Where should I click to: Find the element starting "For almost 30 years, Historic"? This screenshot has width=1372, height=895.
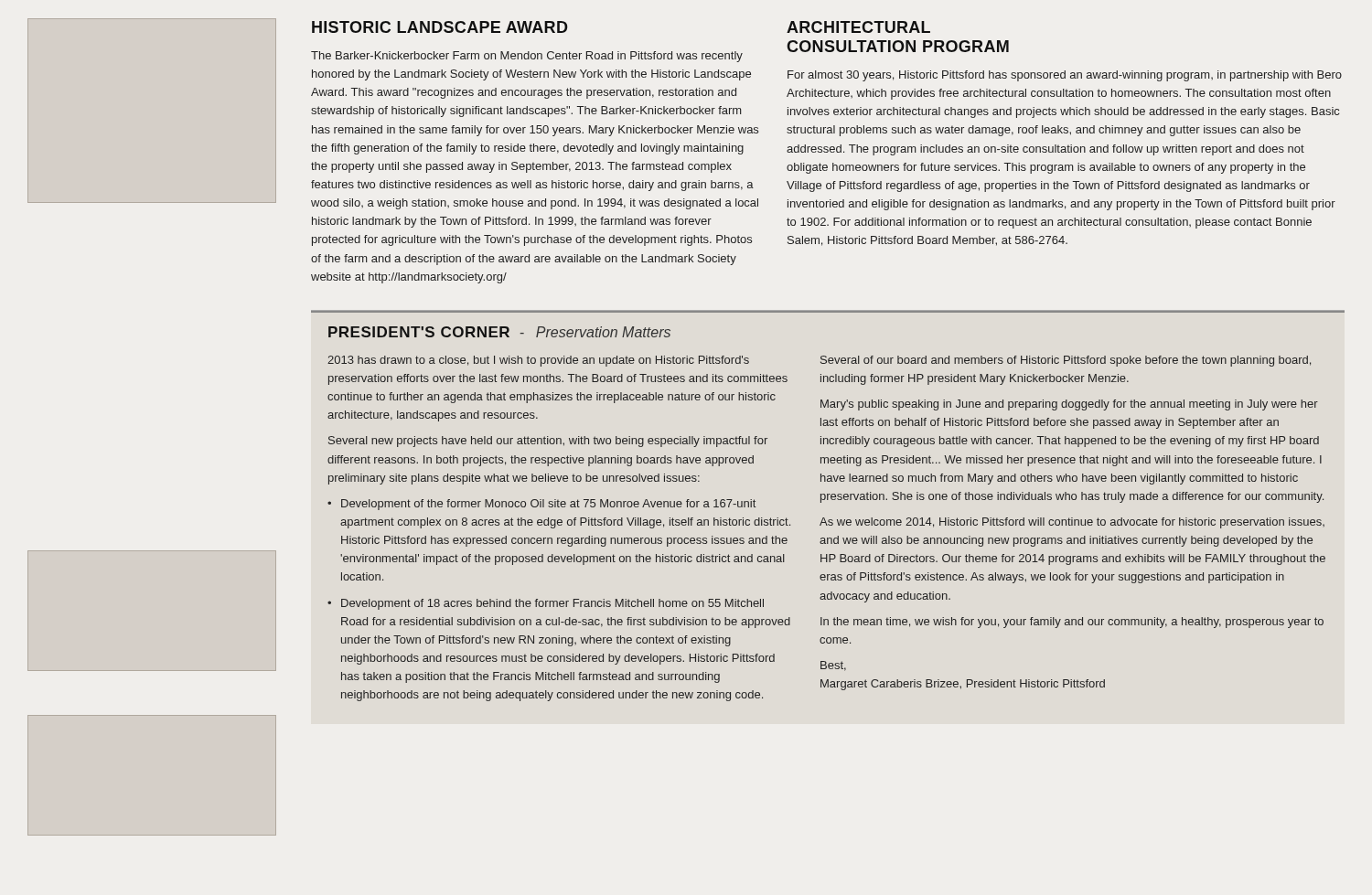tap(1066, 158)
